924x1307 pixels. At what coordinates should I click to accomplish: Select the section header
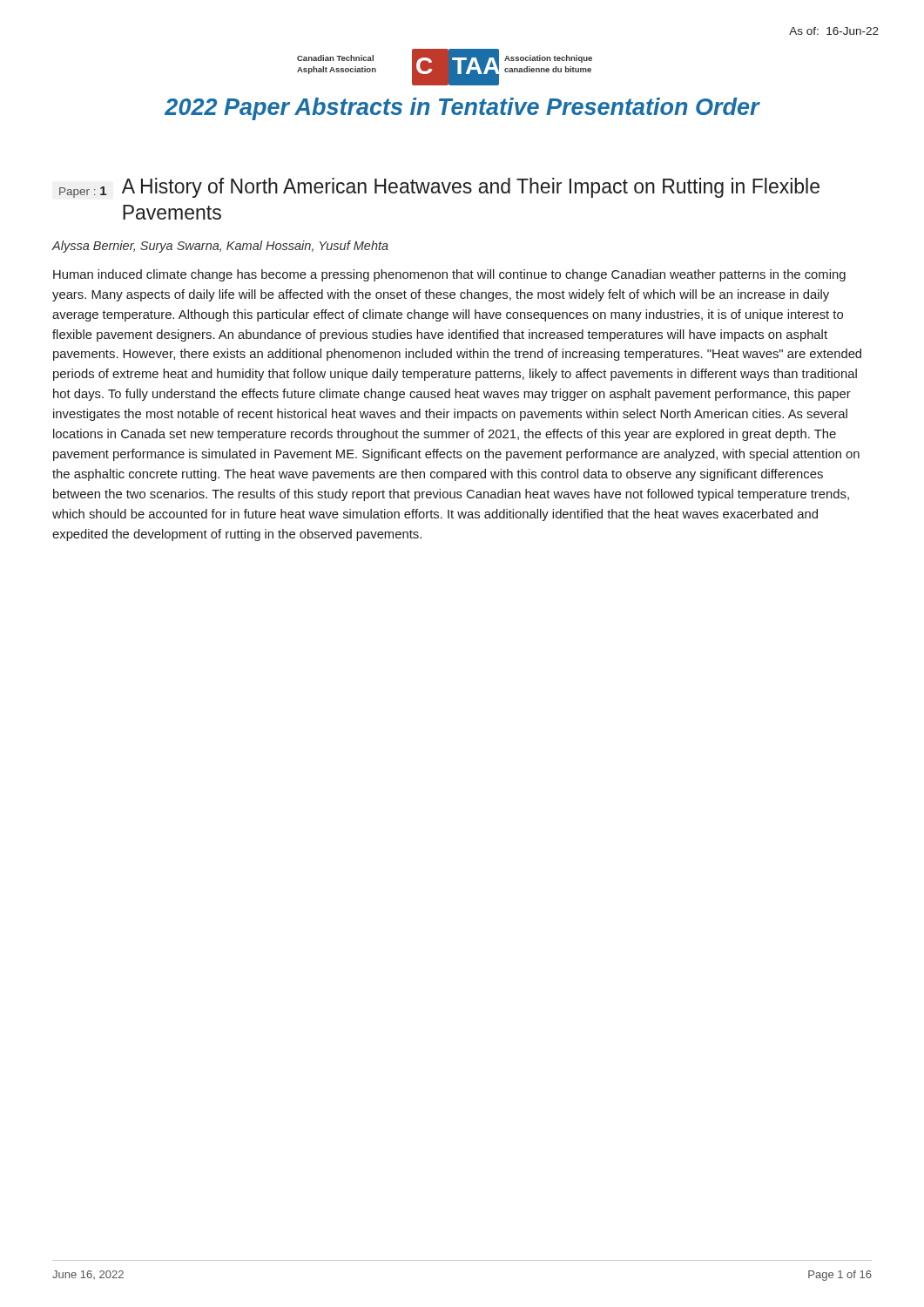tap(471, 200)
